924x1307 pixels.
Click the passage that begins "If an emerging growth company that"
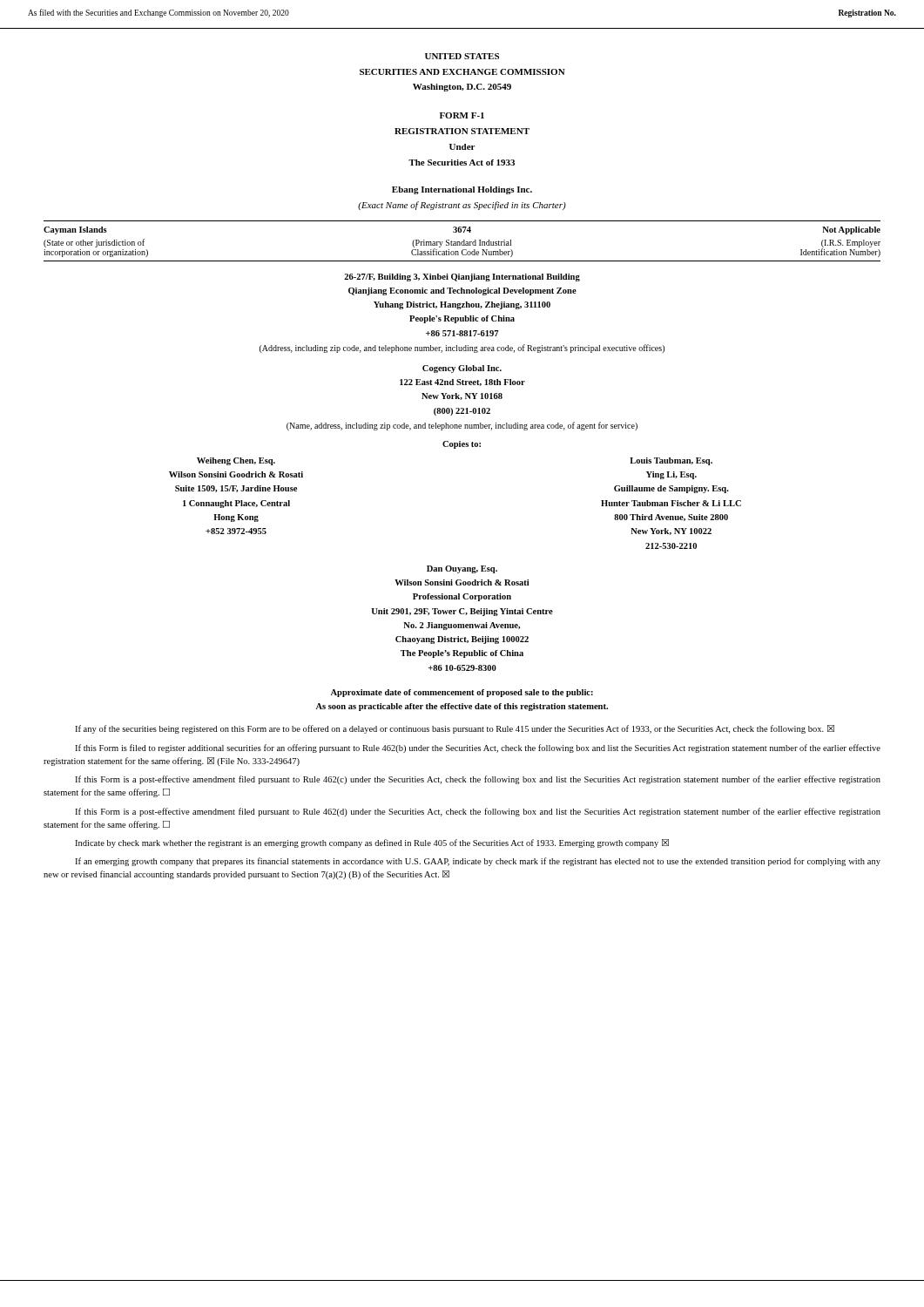tap(462, 868)
